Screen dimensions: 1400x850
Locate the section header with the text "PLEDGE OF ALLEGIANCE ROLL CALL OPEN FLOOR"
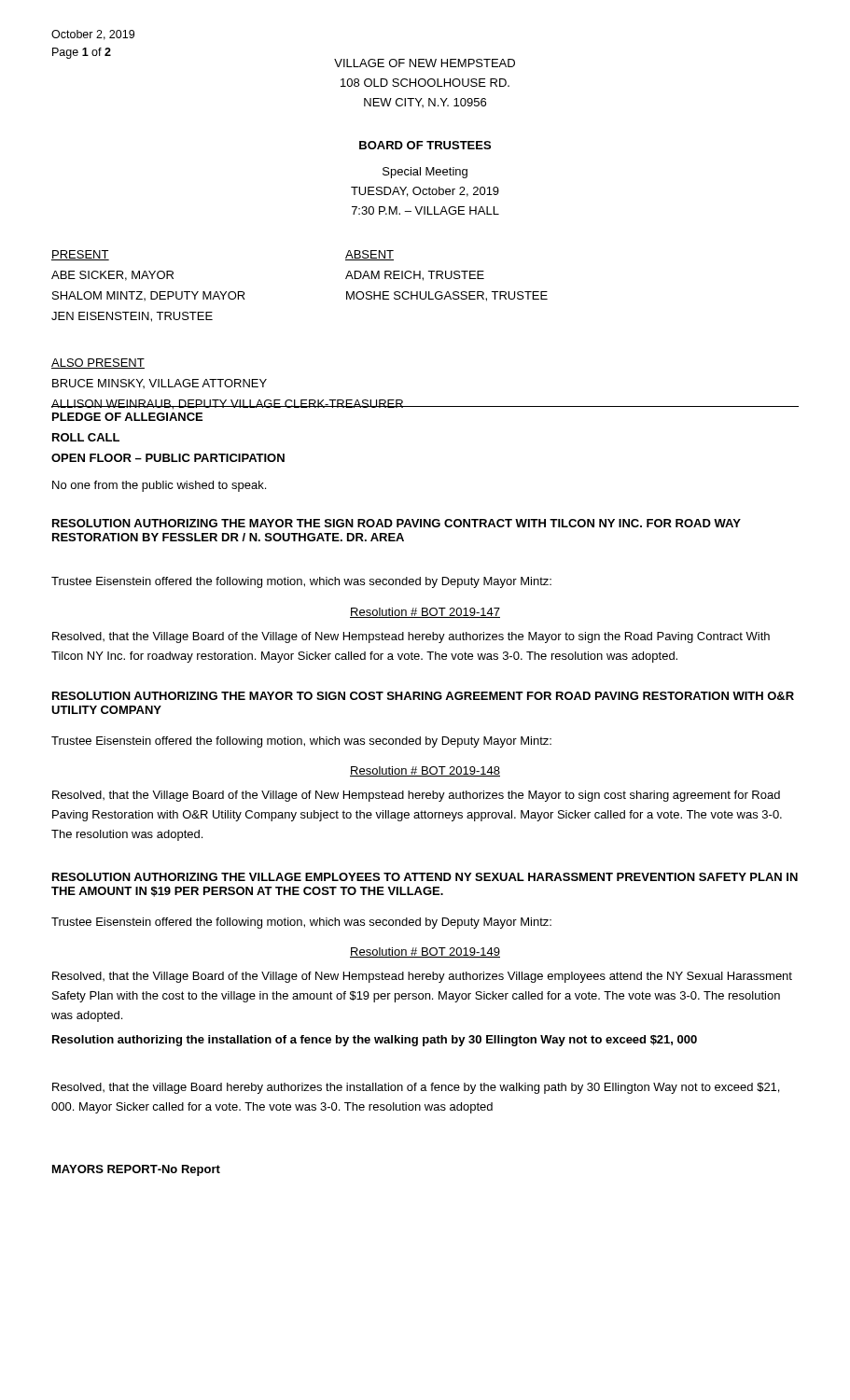pyautogui.click(x=127, y=417)
